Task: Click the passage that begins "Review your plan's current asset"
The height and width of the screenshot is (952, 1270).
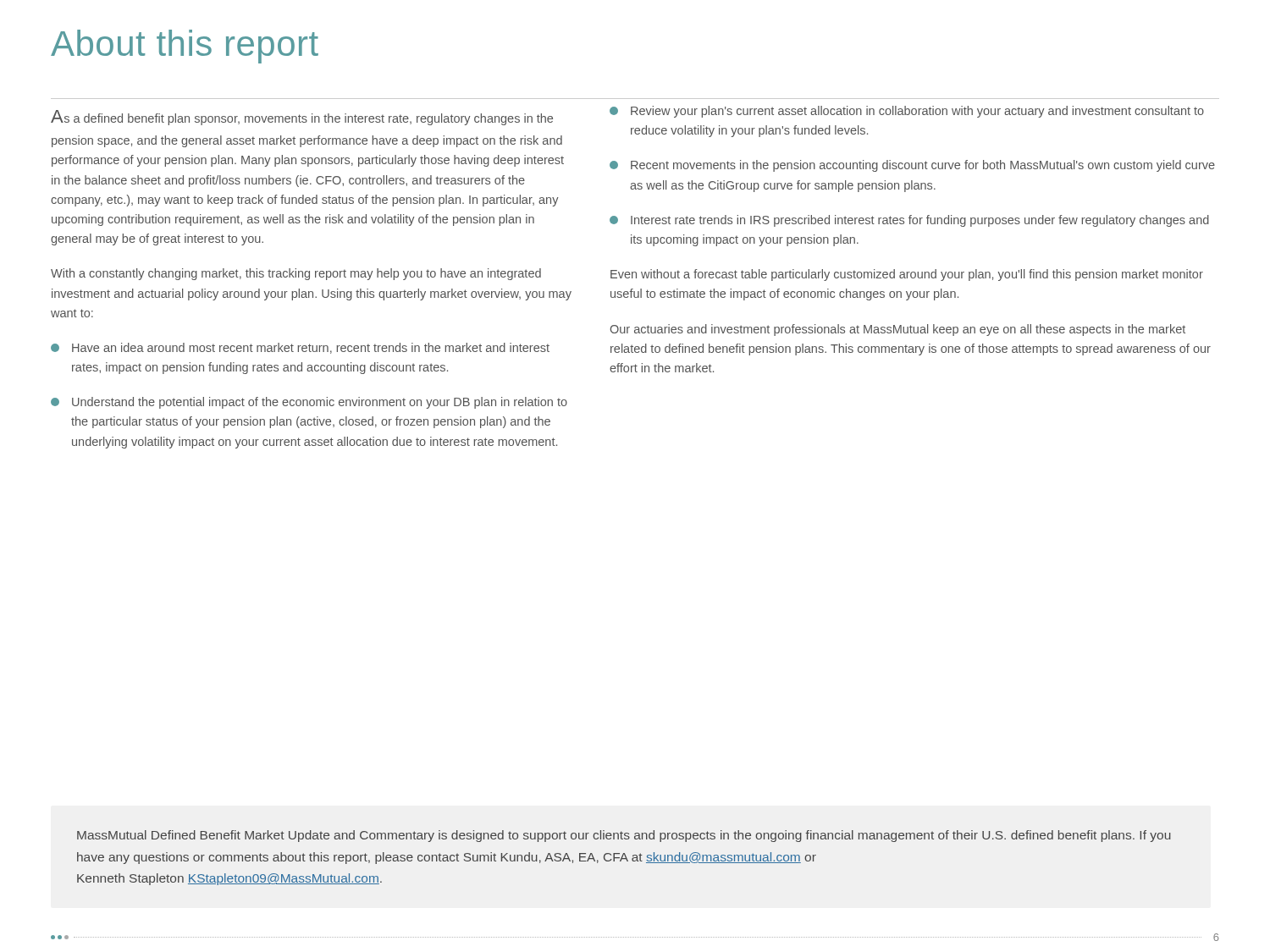Action: (x=914, y=121)
